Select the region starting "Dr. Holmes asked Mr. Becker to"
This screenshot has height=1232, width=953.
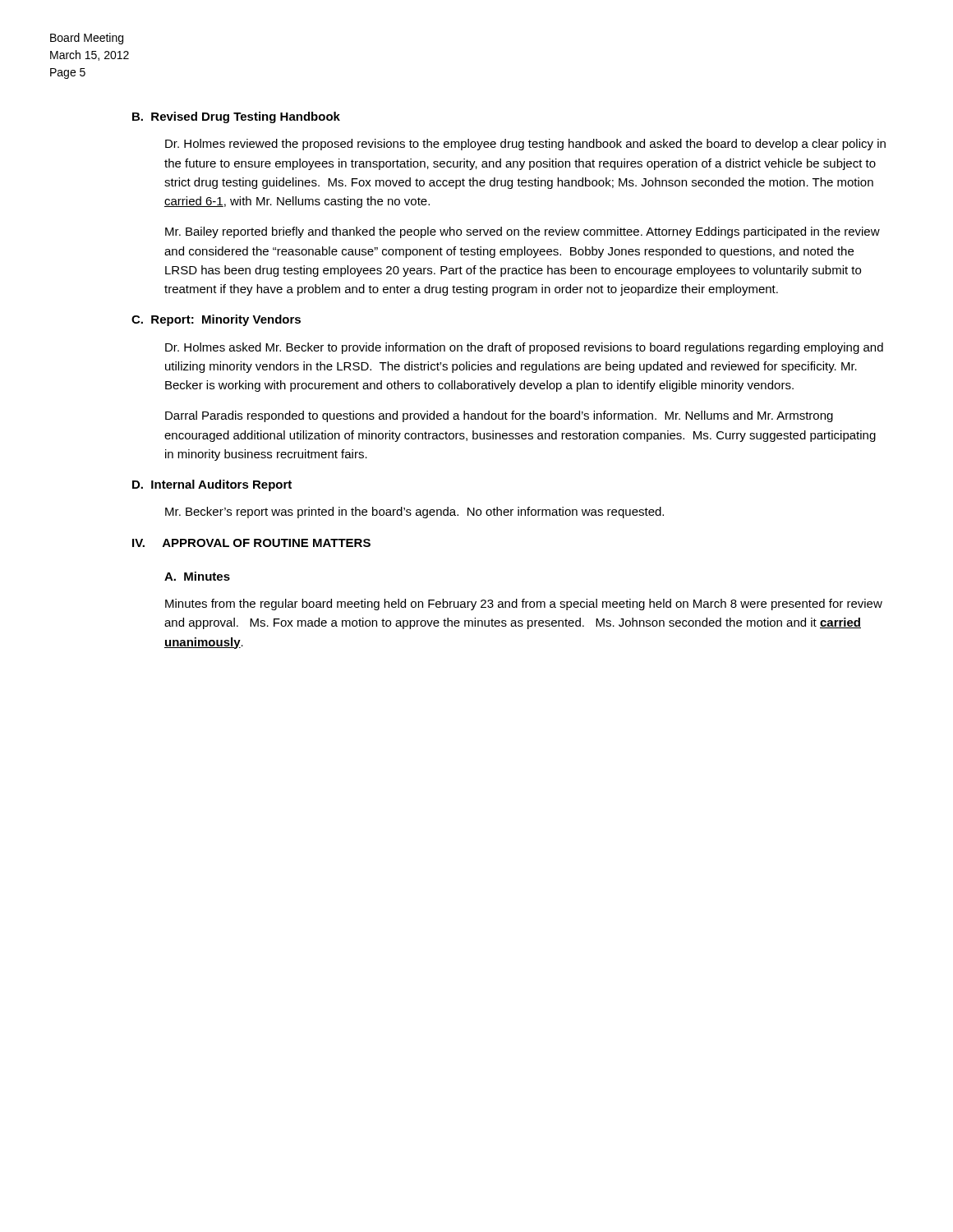point(526,366)
